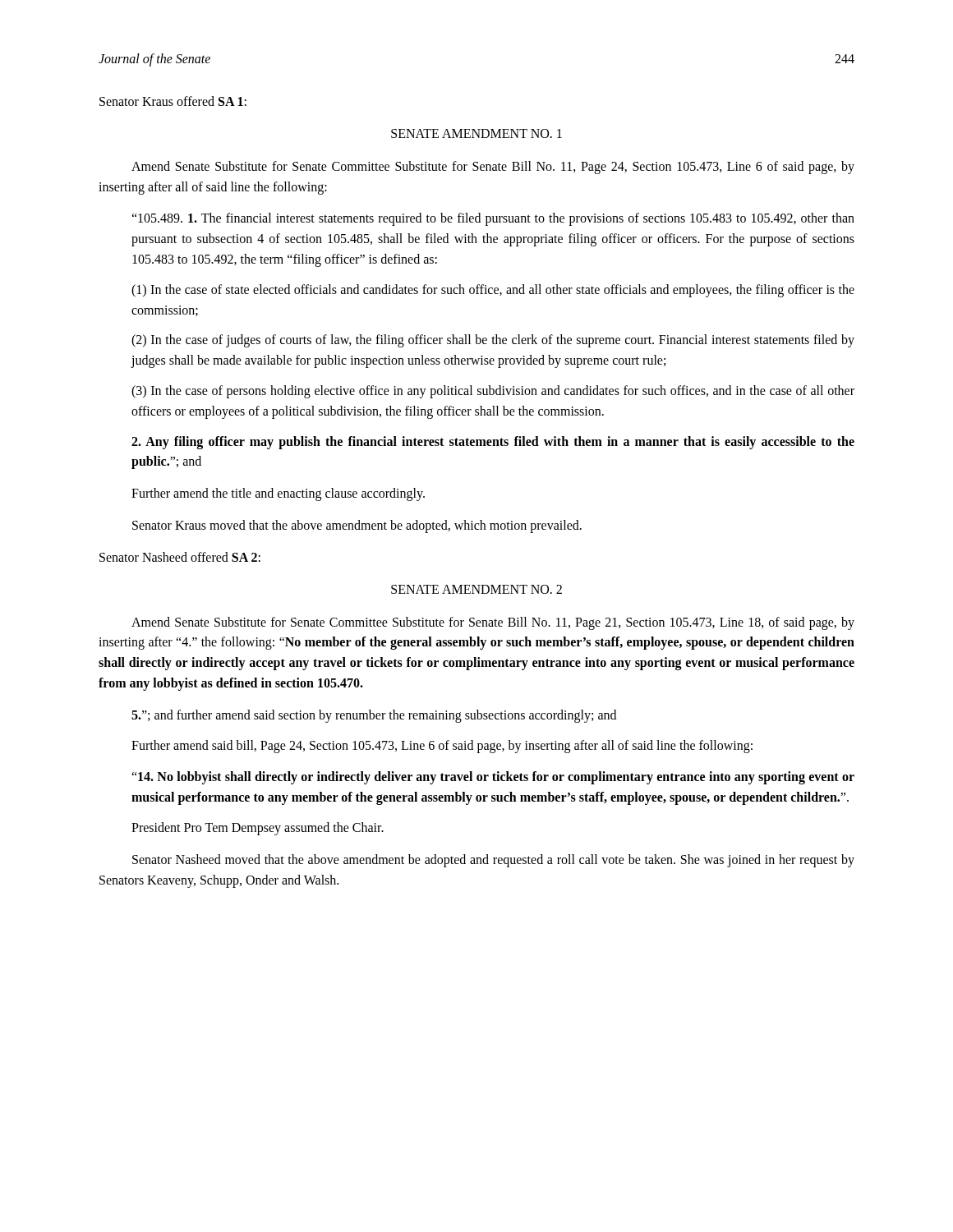
Task: Find the block on this page that starts "”; and further amend said section"
Action: coord(374,715)
